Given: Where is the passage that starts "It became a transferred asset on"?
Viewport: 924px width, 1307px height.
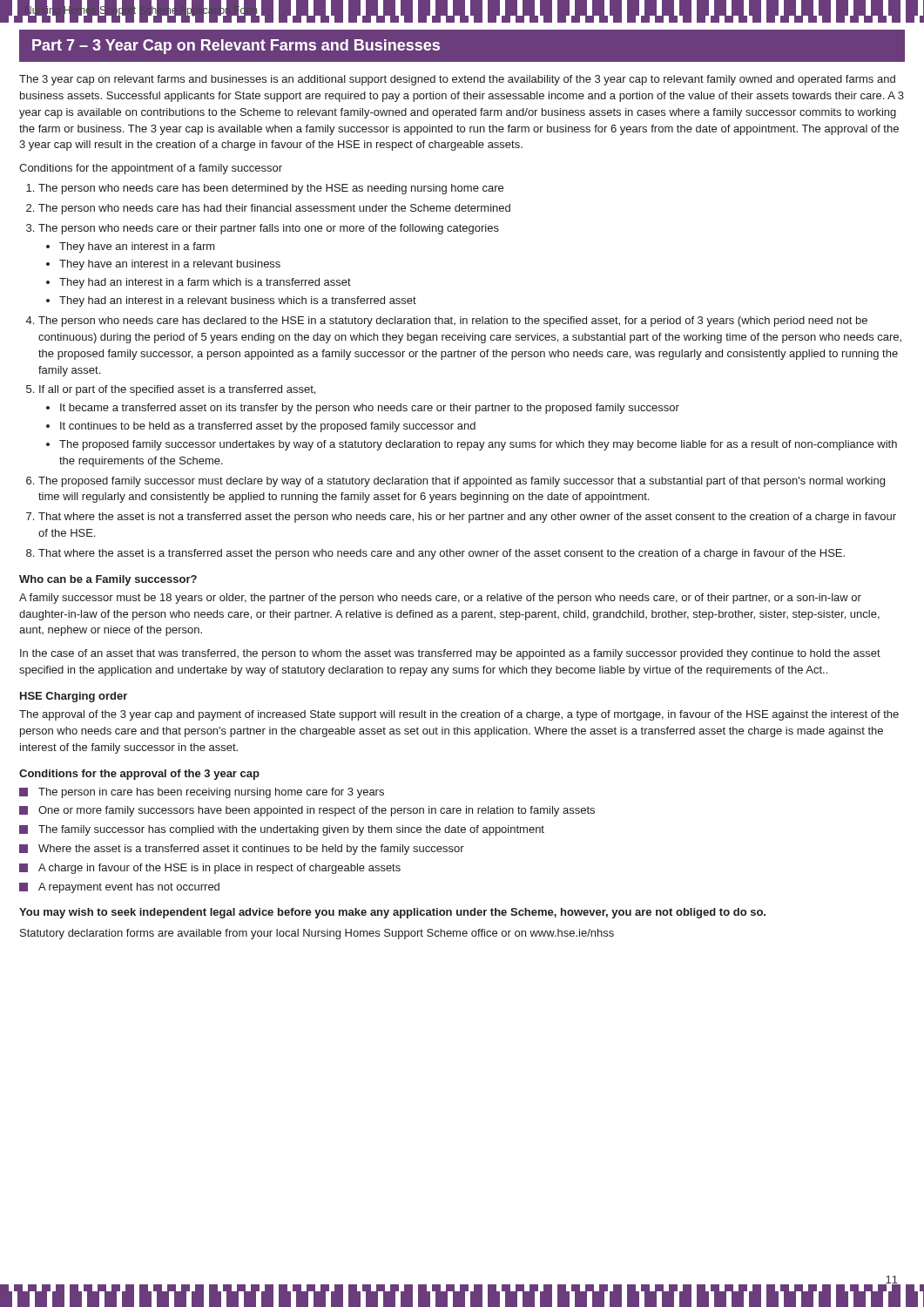Looking at the screenshot, I should pos(369,408).
